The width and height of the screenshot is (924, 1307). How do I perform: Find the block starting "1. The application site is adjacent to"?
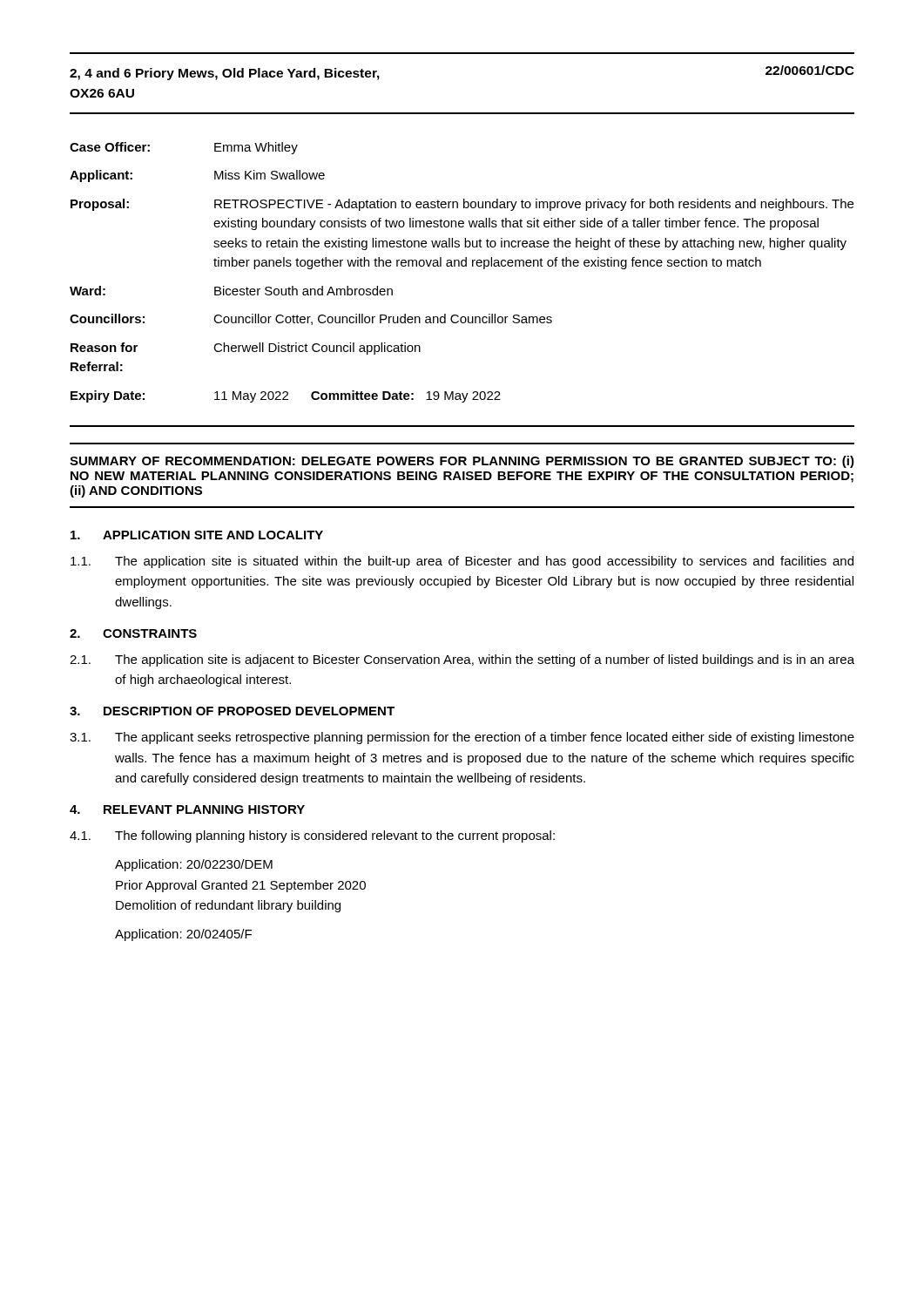pos(462,669)
